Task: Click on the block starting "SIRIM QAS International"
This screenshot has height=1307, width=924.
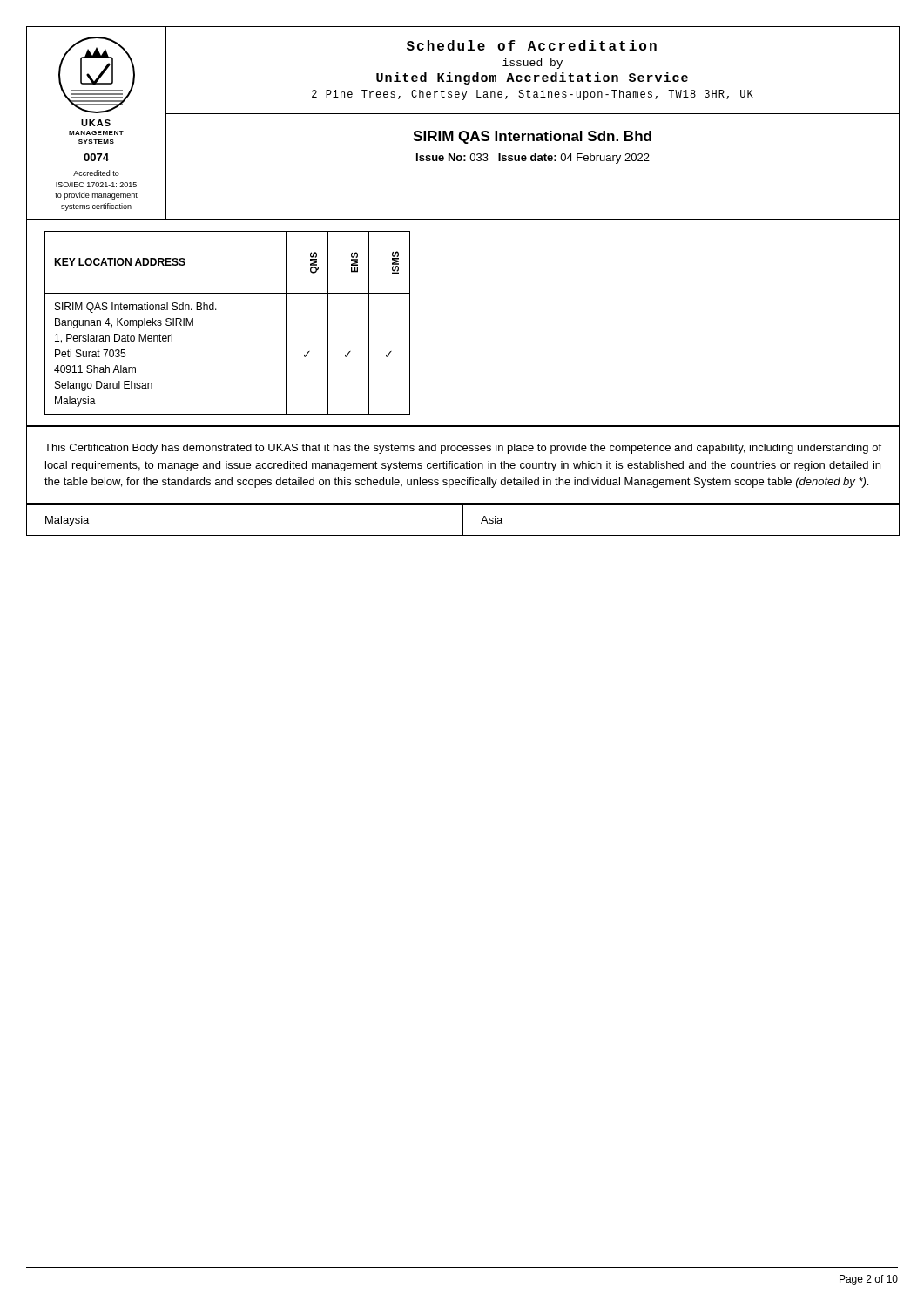Action: [533, 136]
